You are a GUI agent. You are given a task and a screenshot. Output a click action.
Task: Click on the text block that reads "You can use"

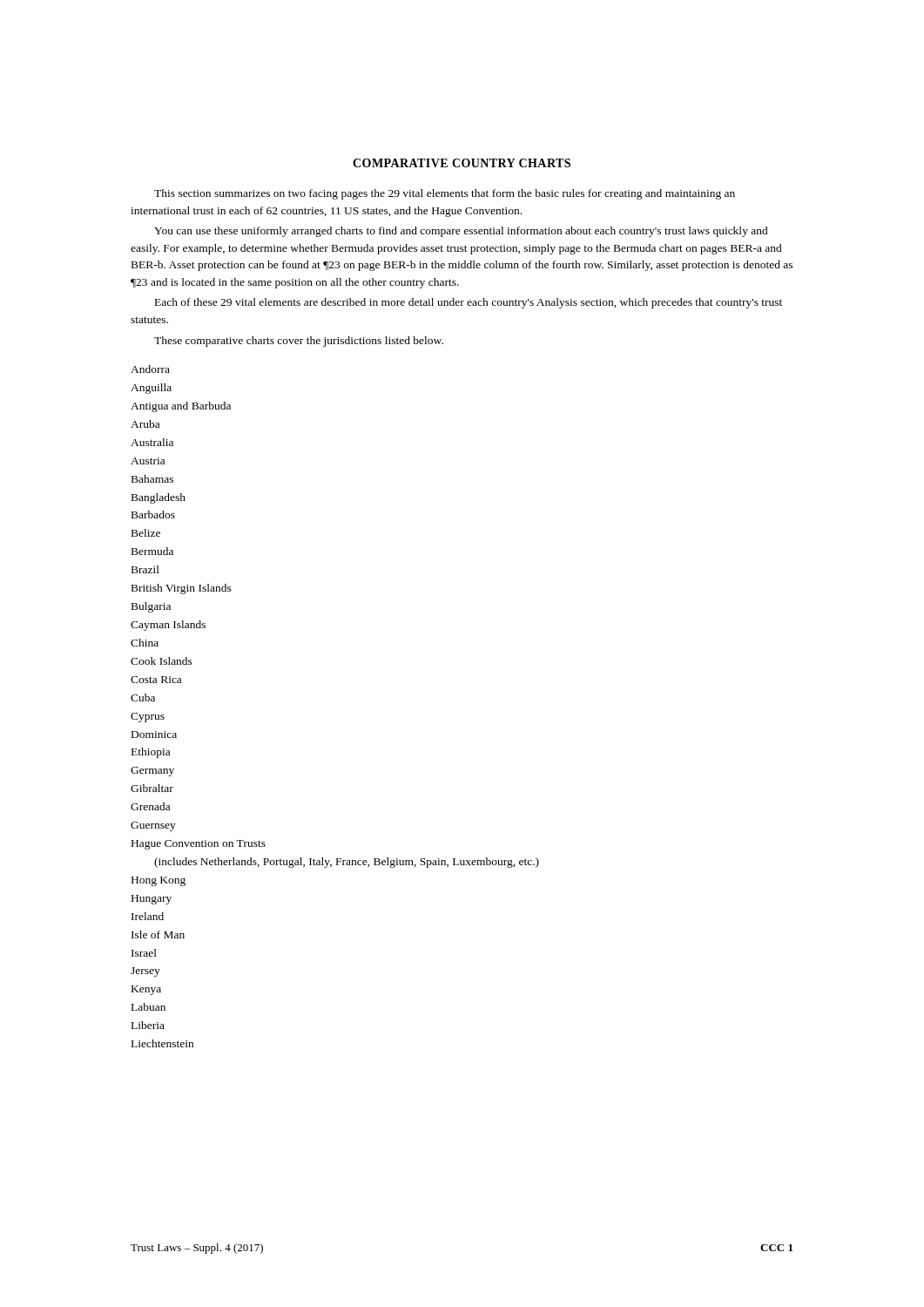pos(462,256)
